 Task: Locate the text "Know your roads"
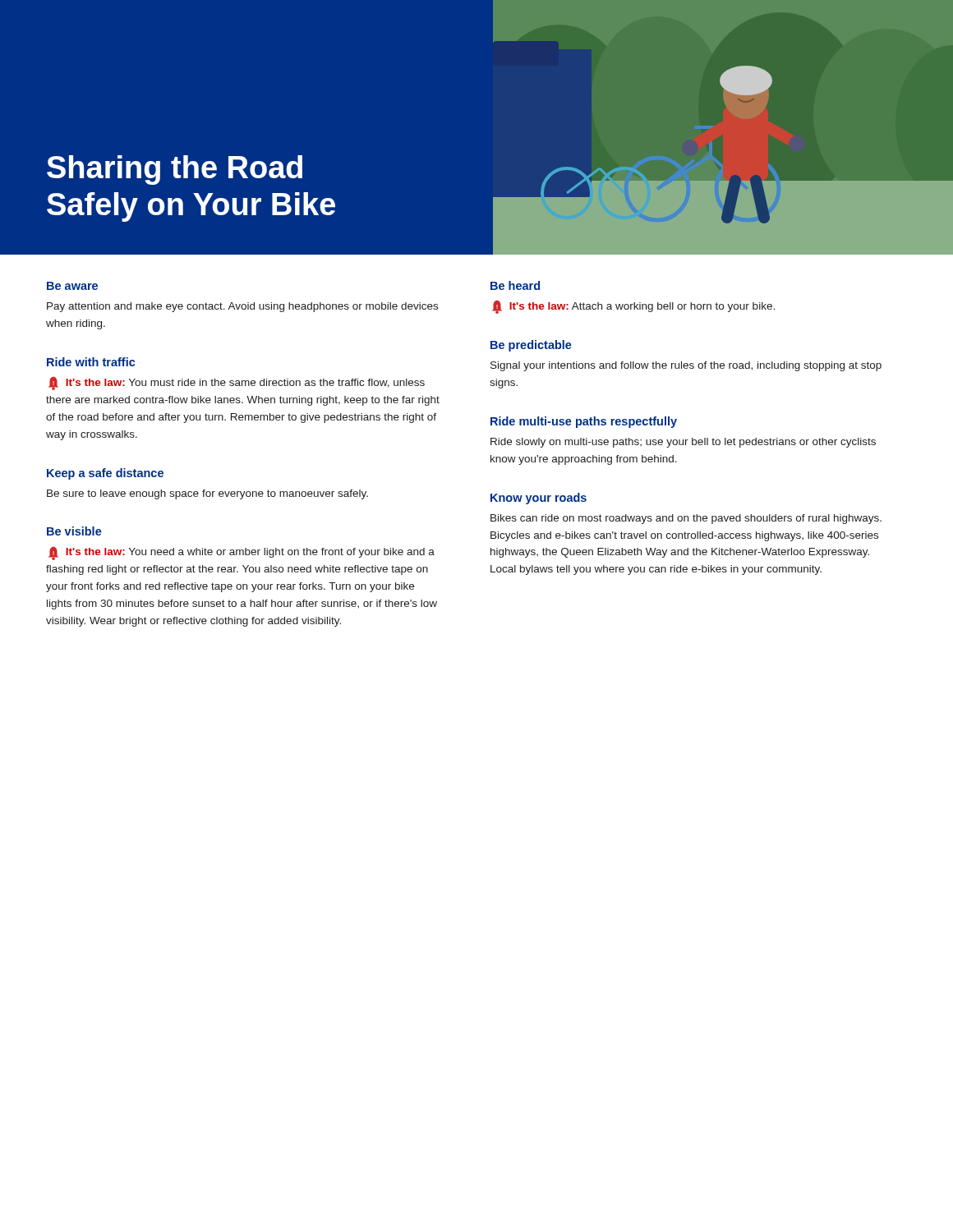click(538, 497)
